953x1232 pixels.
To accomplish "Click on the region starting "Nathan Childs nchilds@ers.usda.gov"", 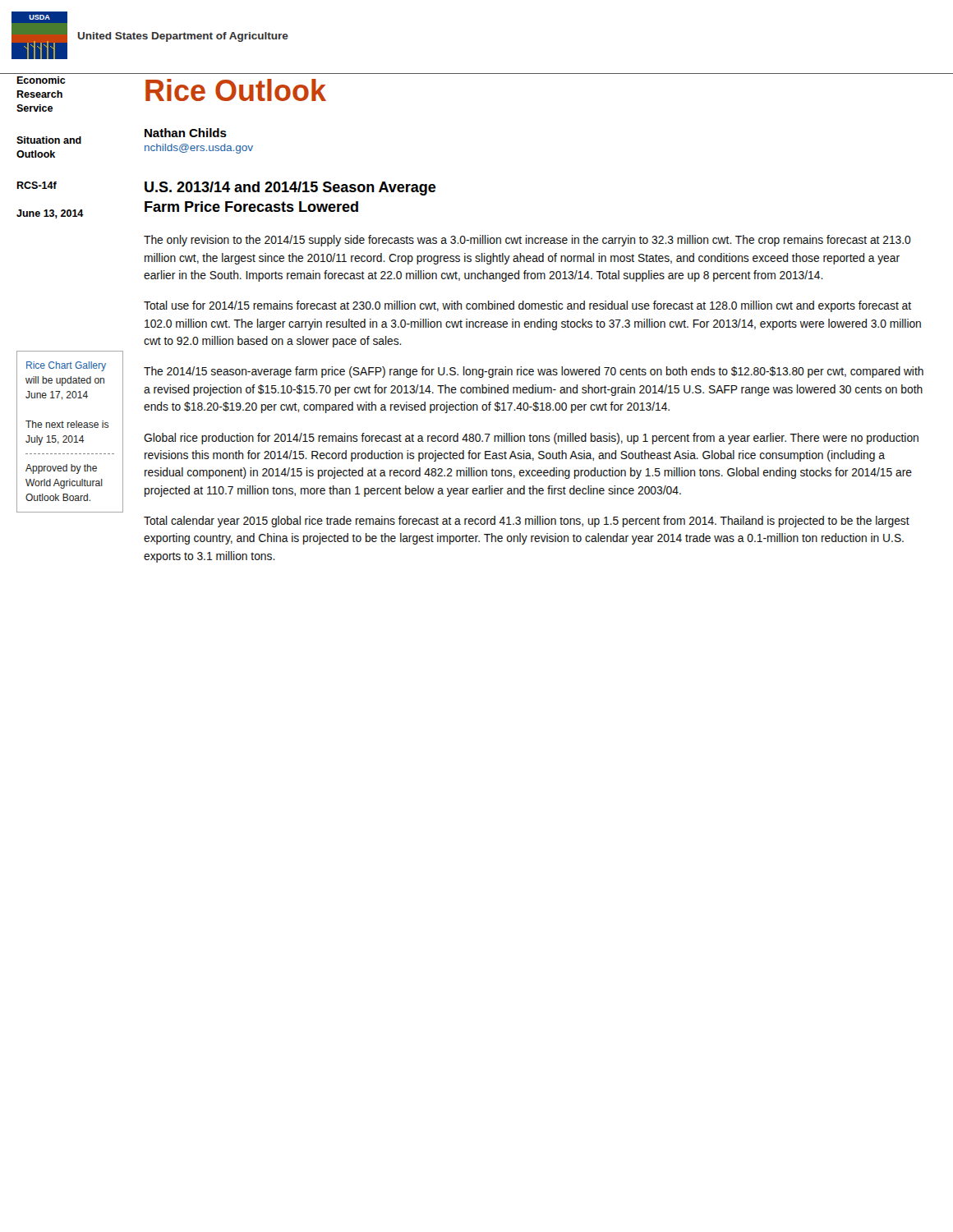I will point(186,133).
